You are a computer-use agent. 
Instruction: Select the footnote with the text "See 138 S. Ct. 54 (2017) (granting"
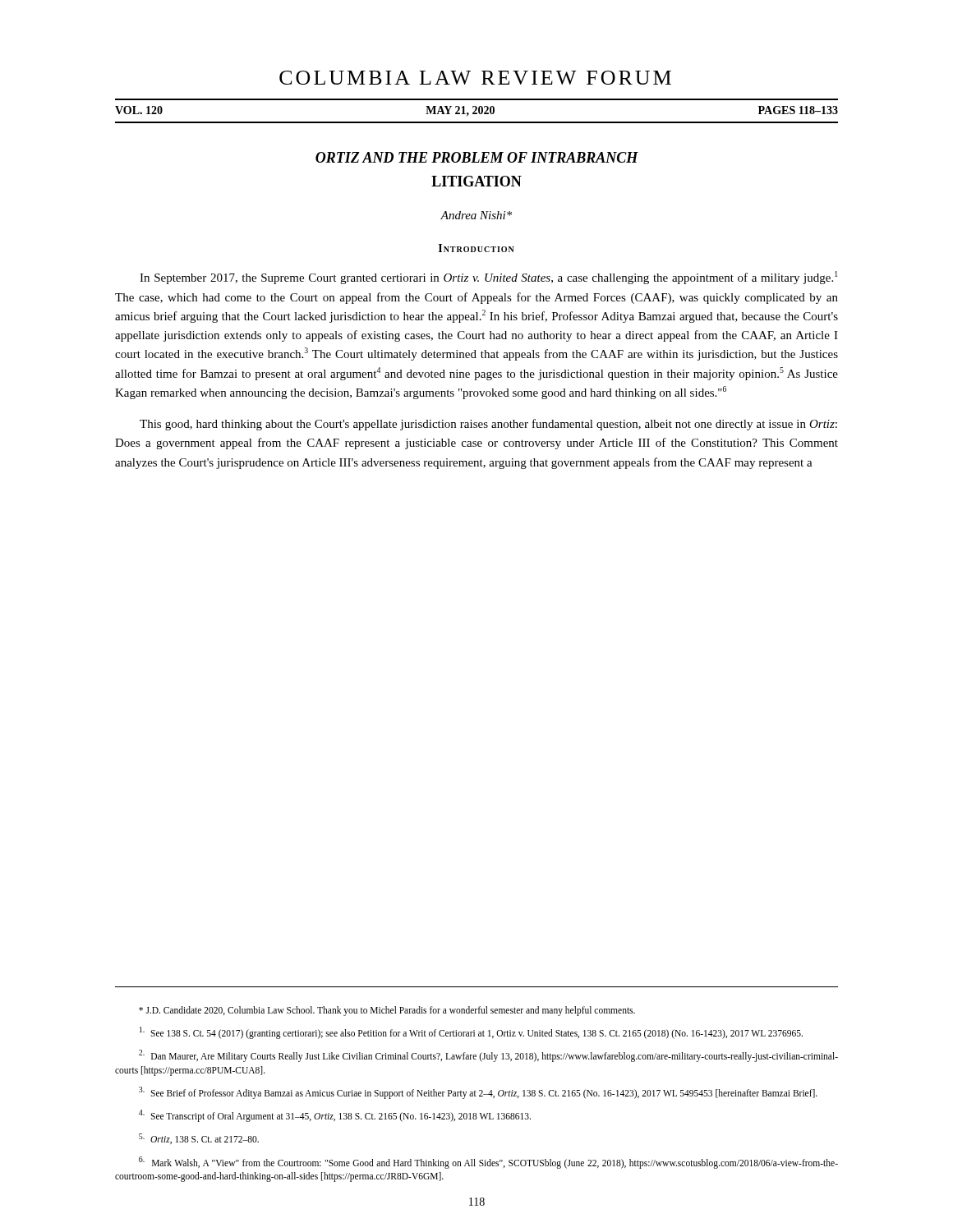point(476,1034)
